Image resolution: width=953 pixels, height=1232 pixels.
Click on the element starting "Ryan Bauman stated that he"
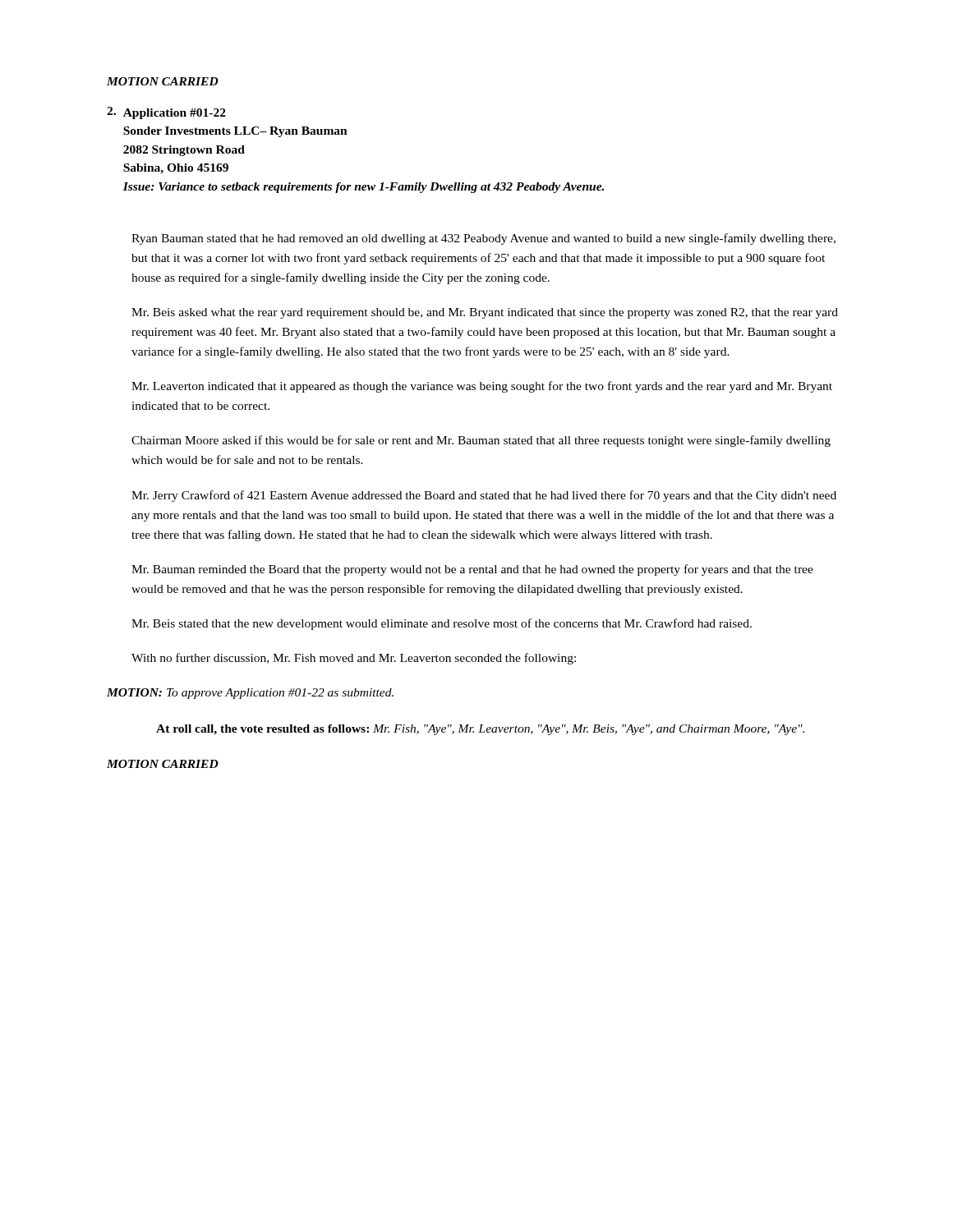pos(484,258)
